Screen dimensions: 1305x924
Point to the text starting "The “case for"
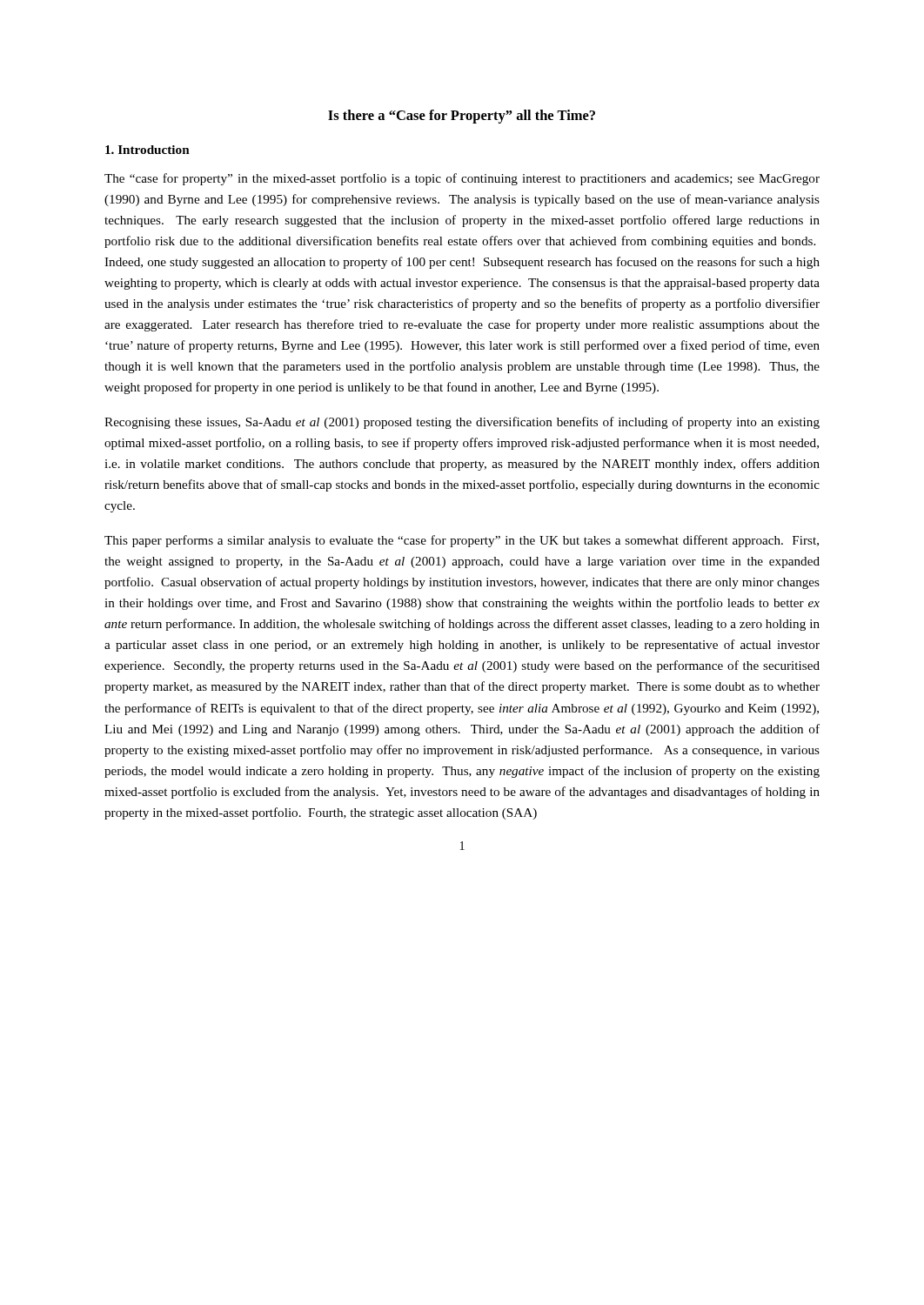(x=462, y=283)
